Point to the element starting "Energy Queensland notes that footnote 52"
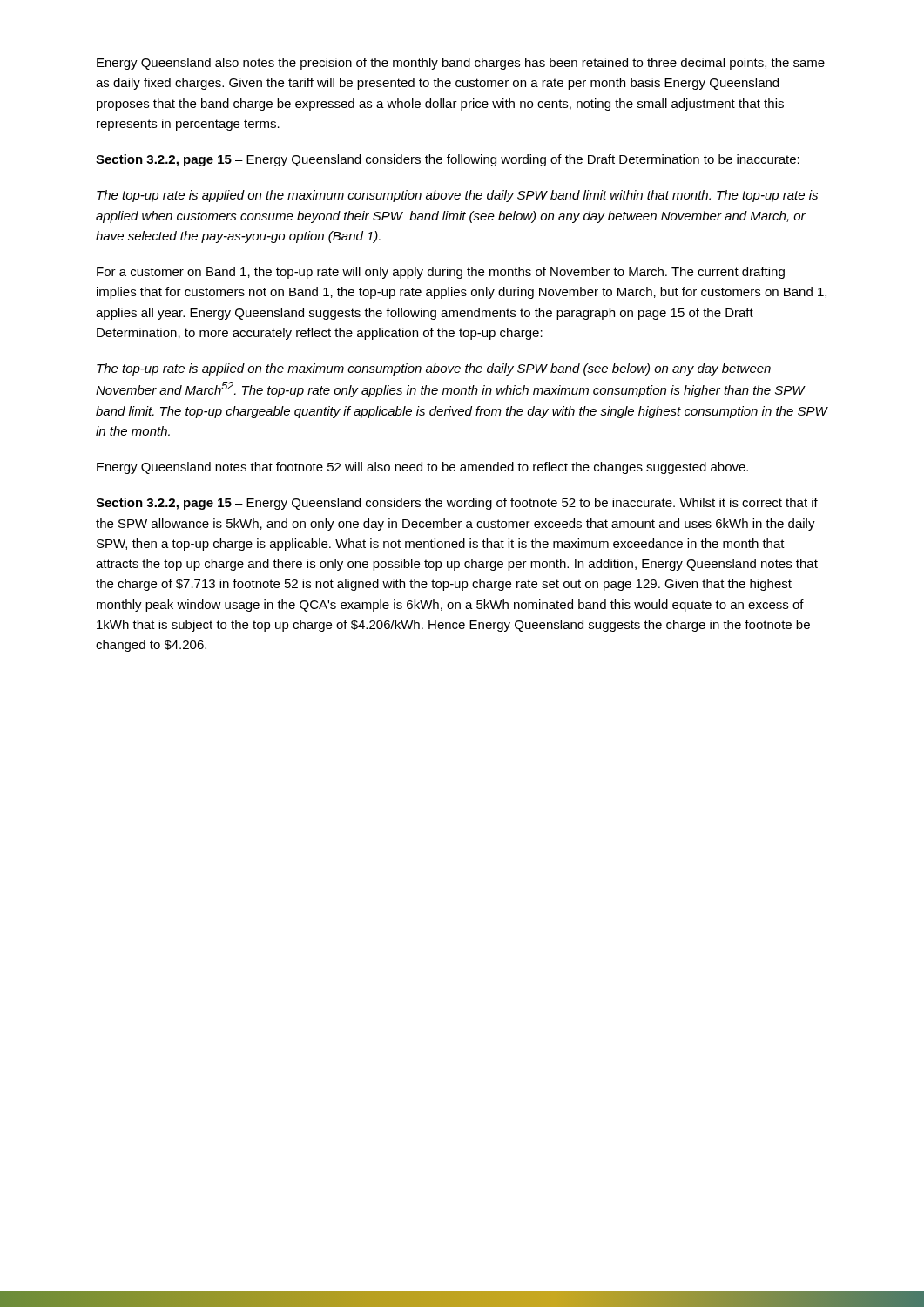This screenshot has width=924, height=1307. point(423,467)
